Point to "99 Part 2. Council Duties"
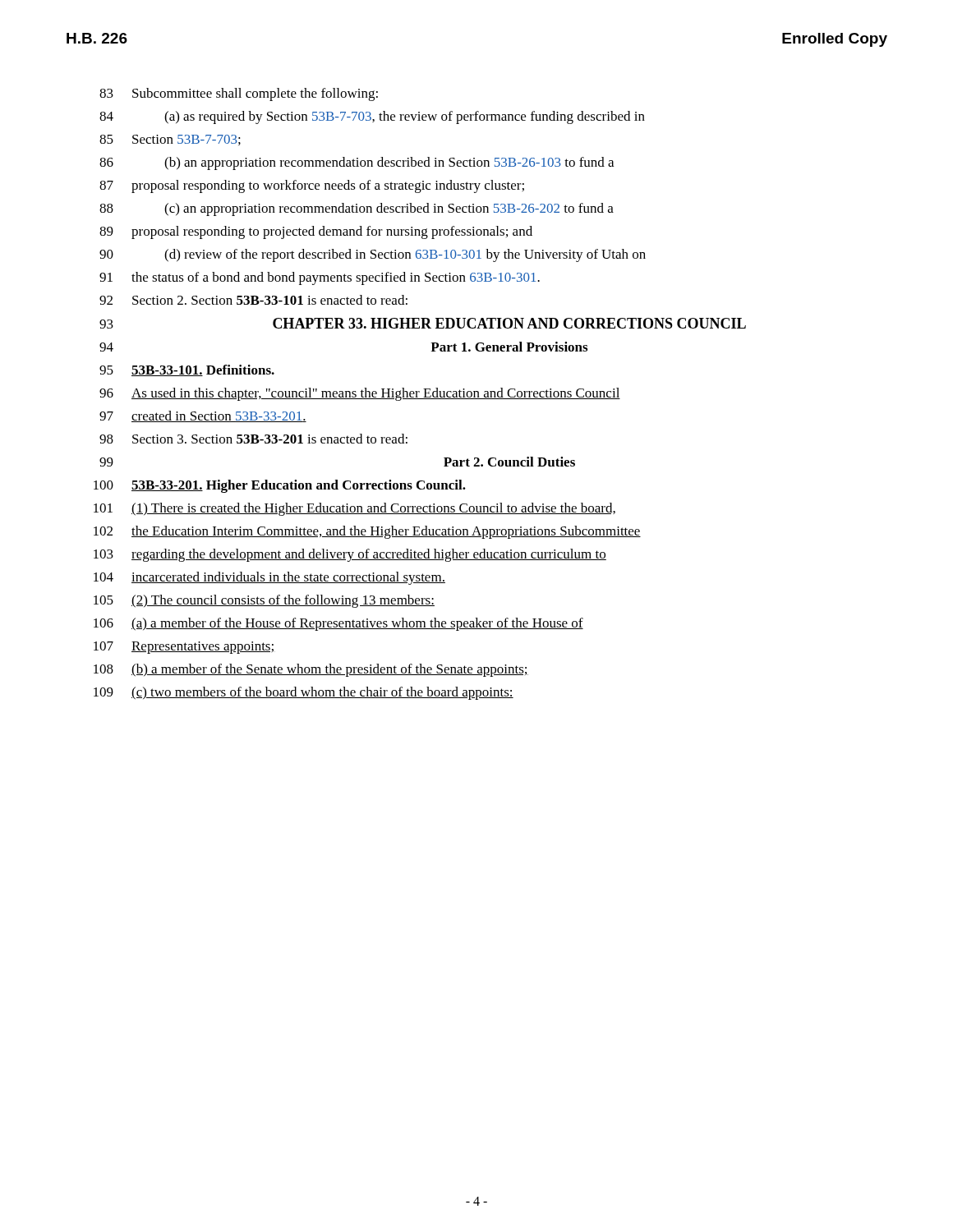This screenshot has height=1232, width=953. (x=476, y=462)
